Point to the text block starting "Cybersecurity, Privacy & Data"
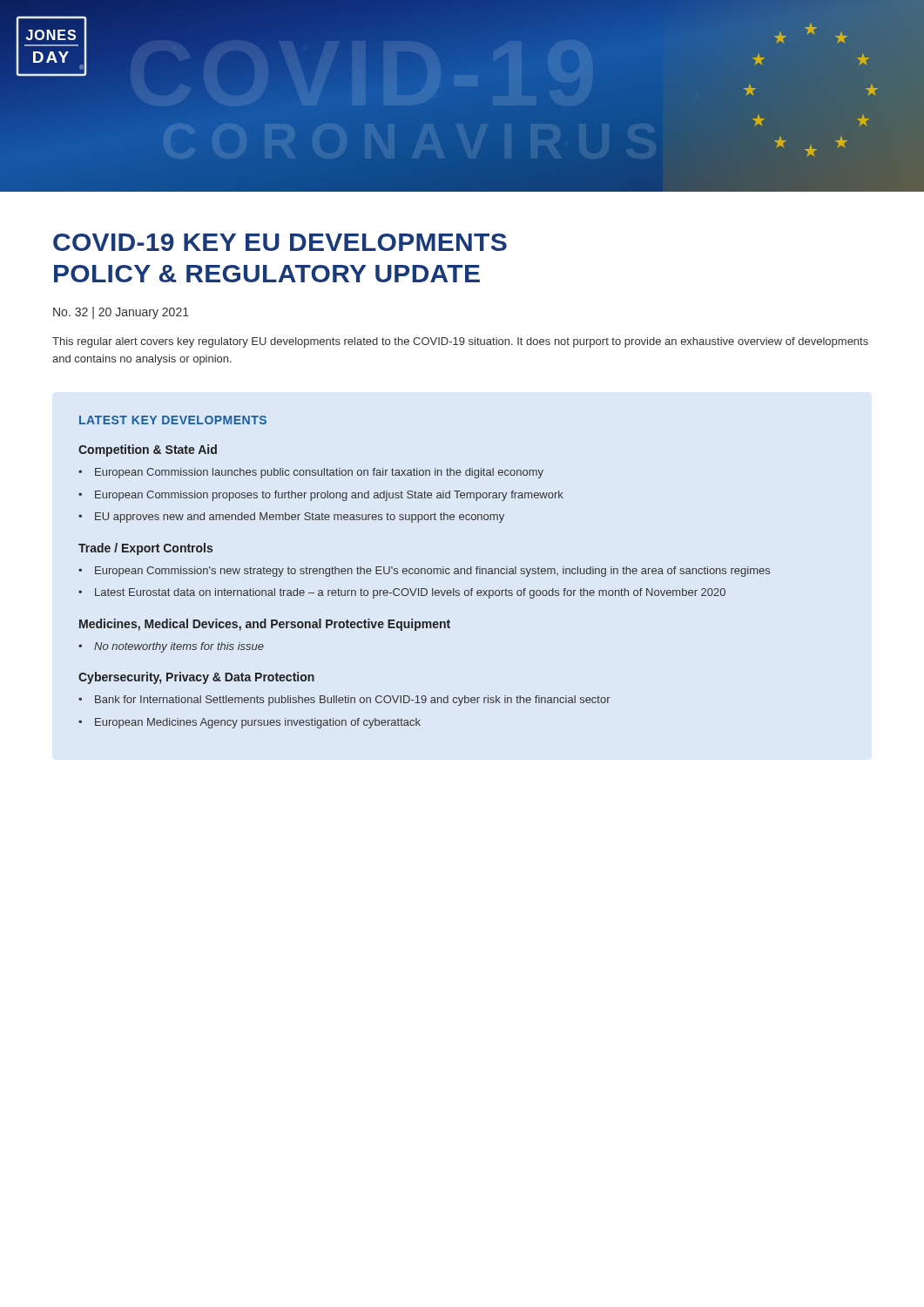Viewport: 924px width, 1307px height. [196, 677]
